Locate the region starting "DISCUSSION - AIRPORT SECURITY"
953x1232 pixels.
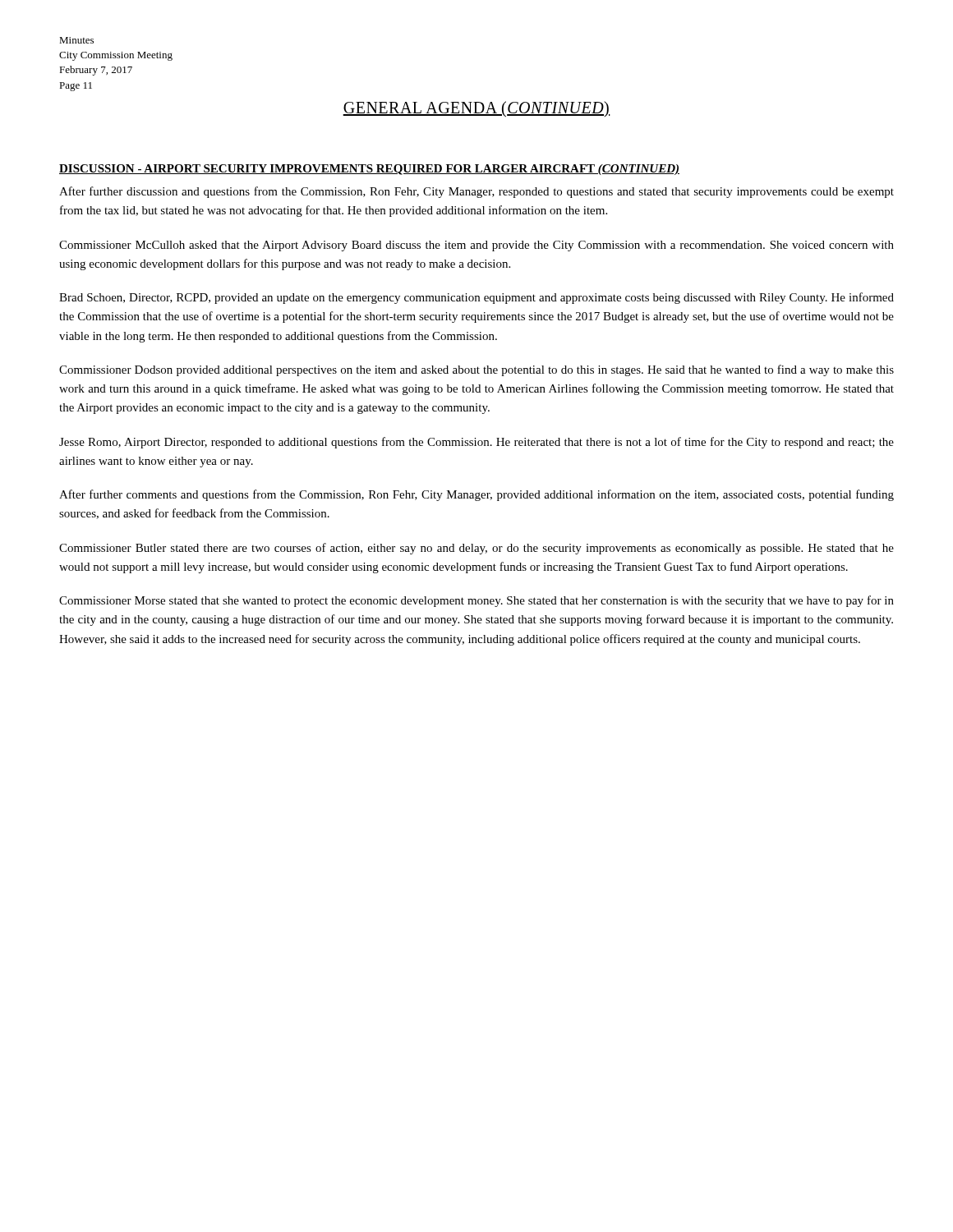[x=369, y=168]
